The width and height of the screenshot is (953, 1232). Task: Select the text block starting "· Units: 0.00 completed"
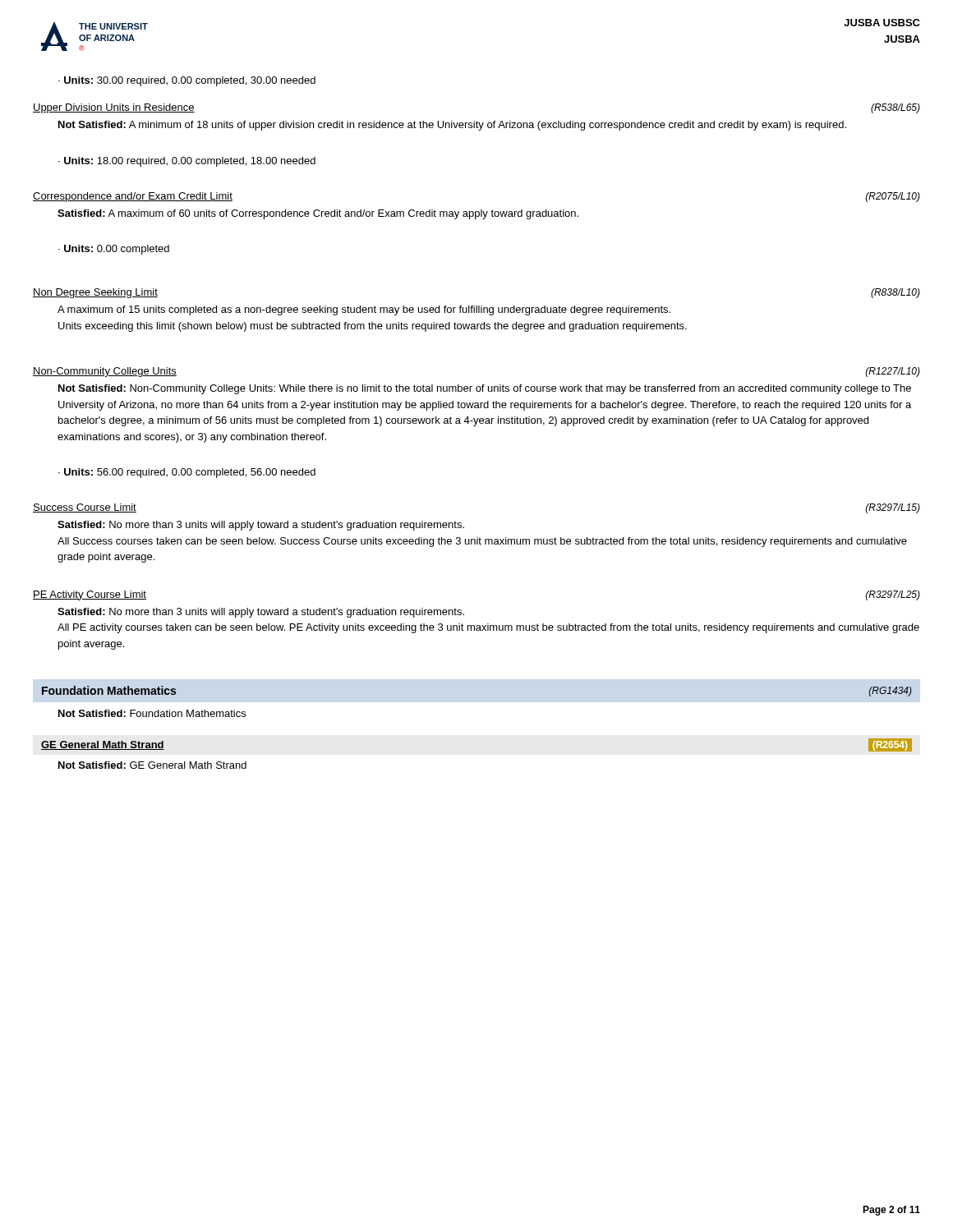[x=114, y=248]
